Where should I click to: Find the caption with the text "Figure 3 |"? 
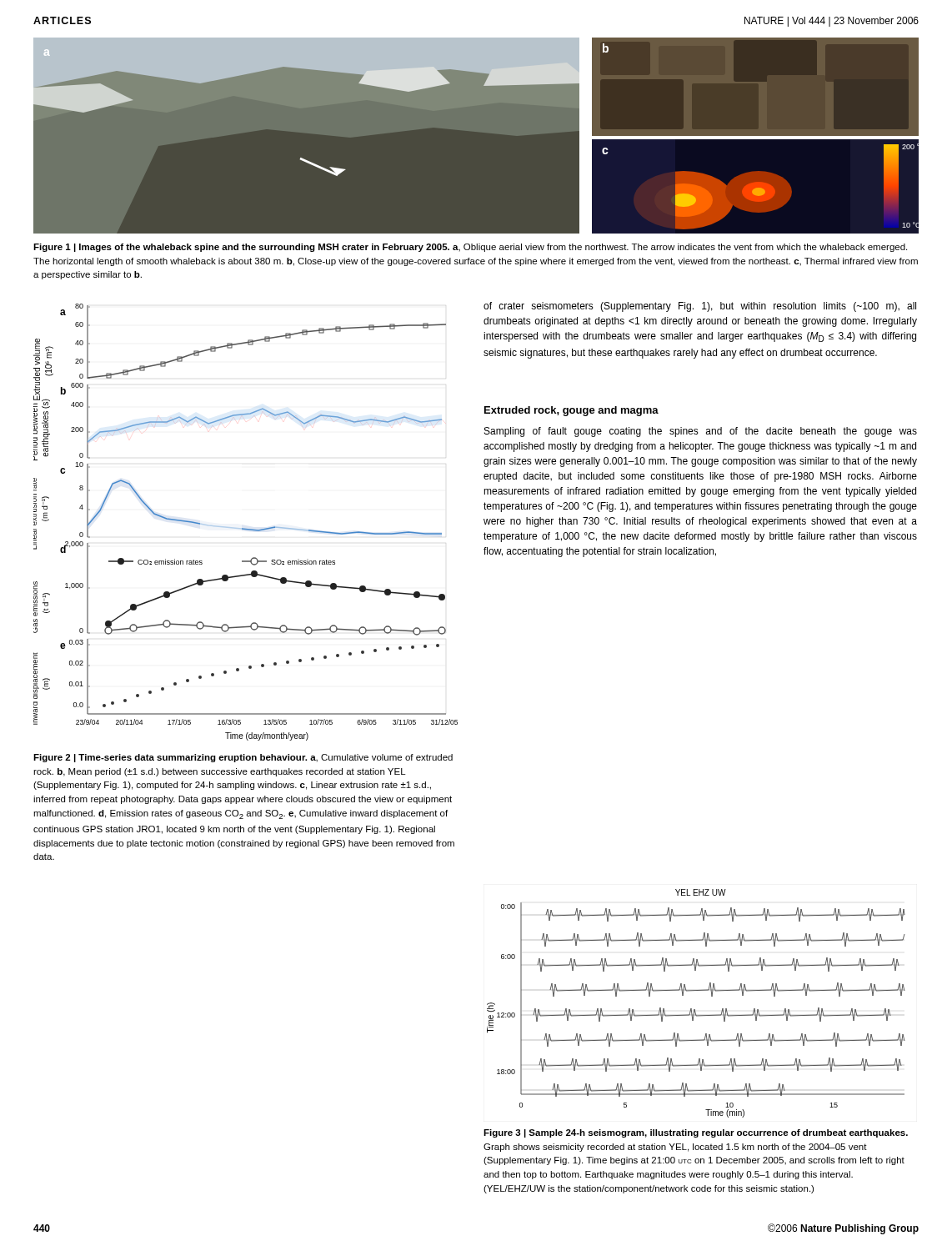[696, 1160]
